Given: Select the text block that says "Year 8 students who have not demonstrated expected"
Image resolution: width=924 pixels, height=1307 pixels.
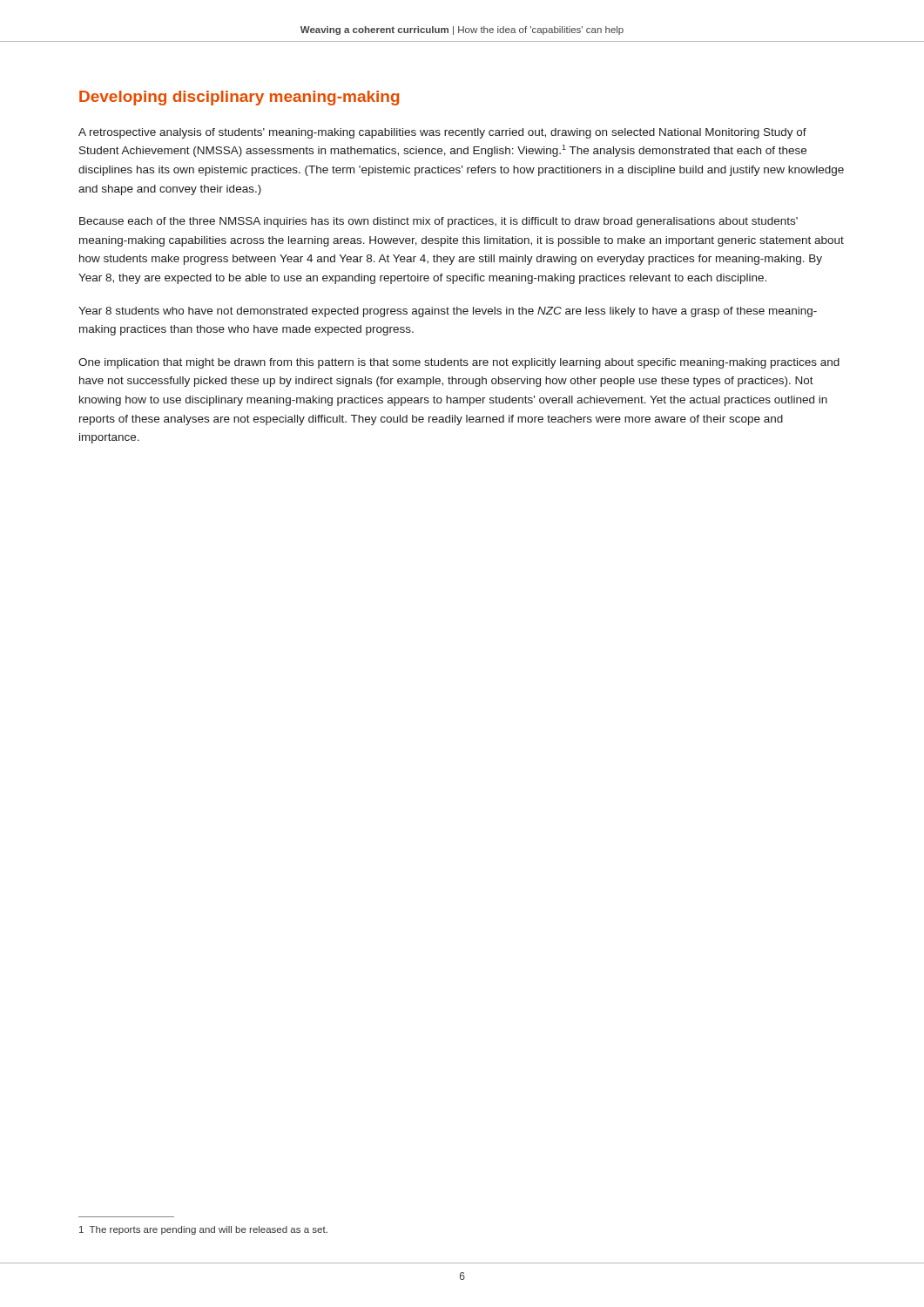Looking at the screenshot, I should [448, 320].
